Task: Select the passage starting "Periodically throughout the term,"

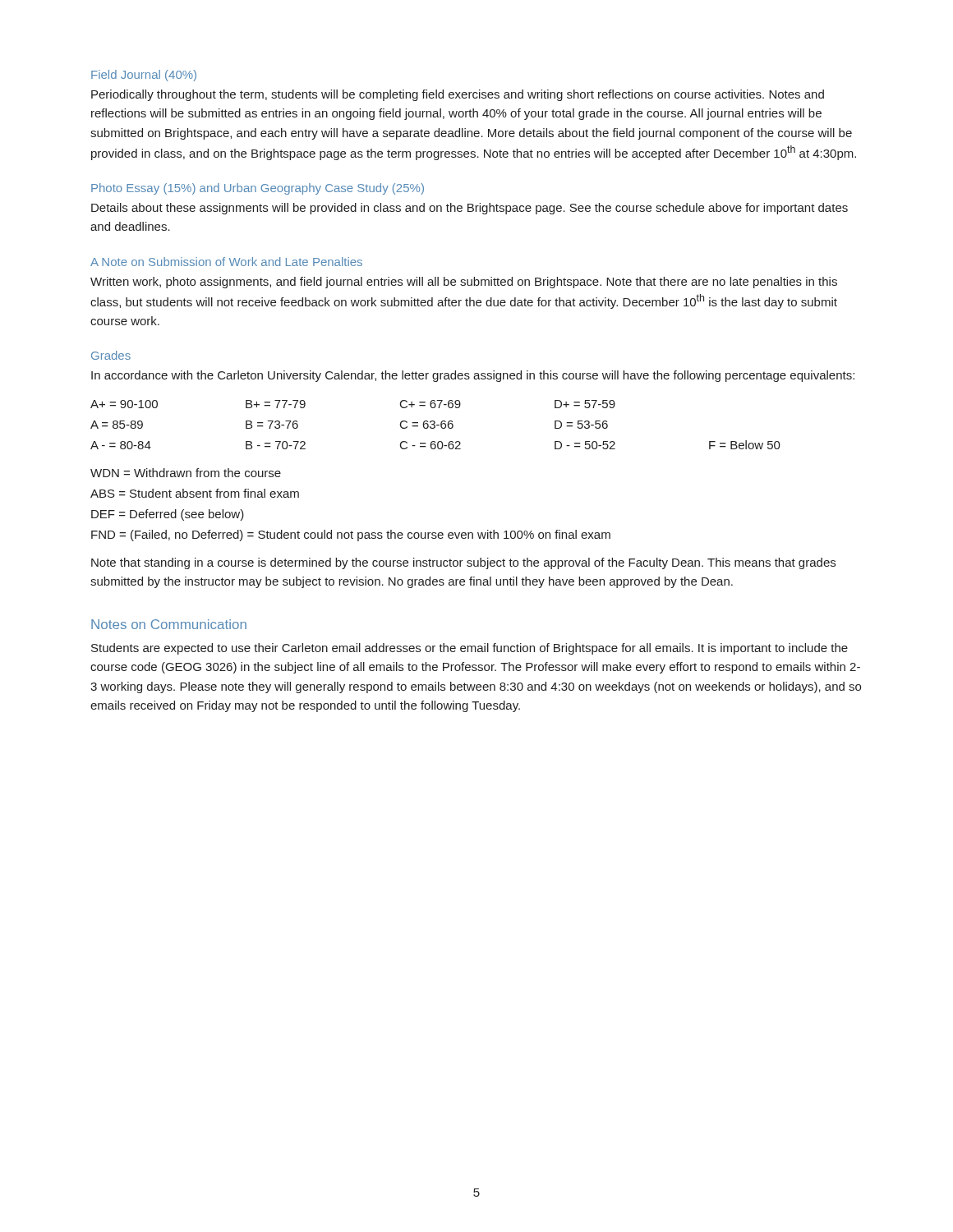Action: pos(476,124)
